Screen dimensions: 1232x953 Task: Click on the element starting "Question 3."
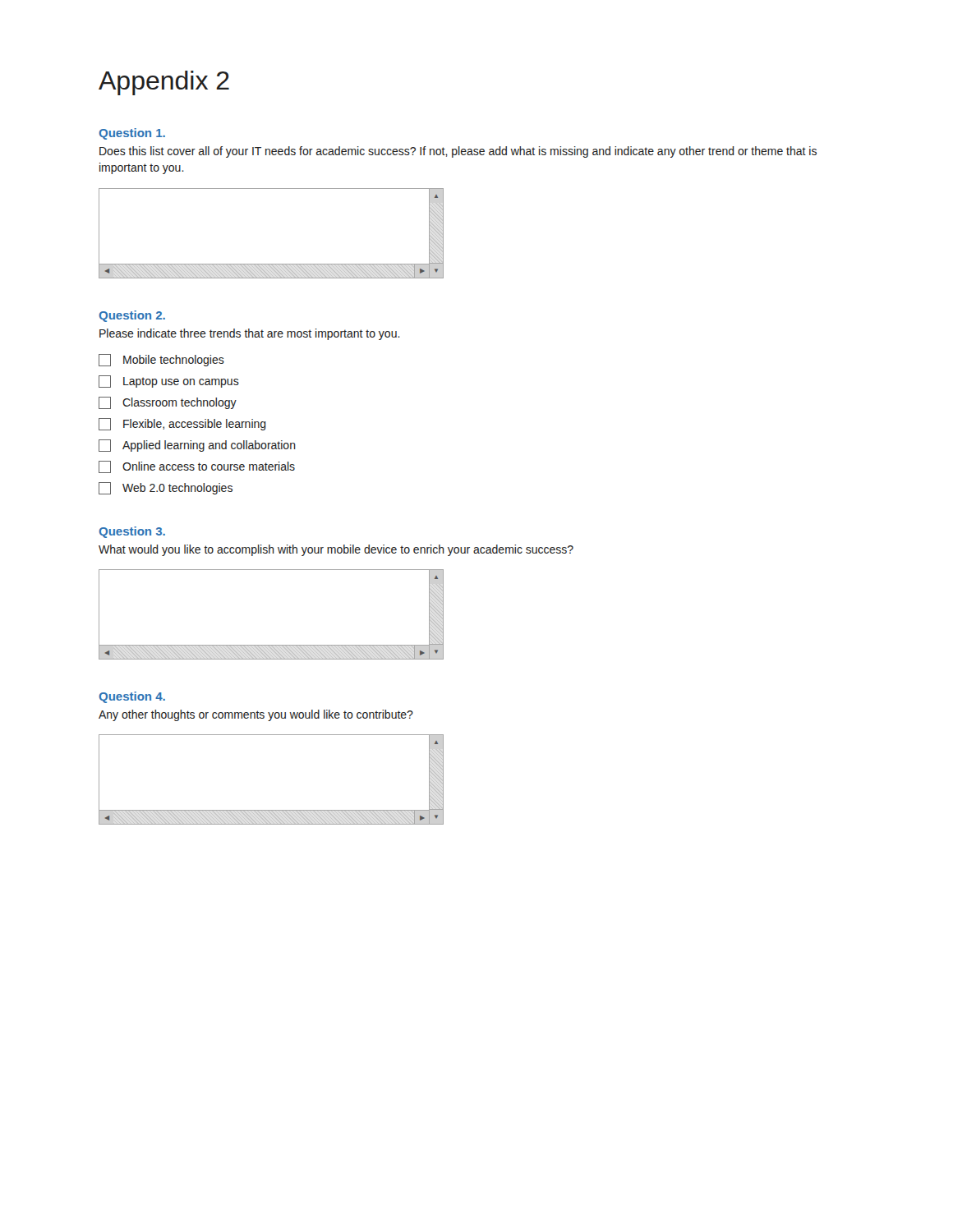[x=132, y=531]
